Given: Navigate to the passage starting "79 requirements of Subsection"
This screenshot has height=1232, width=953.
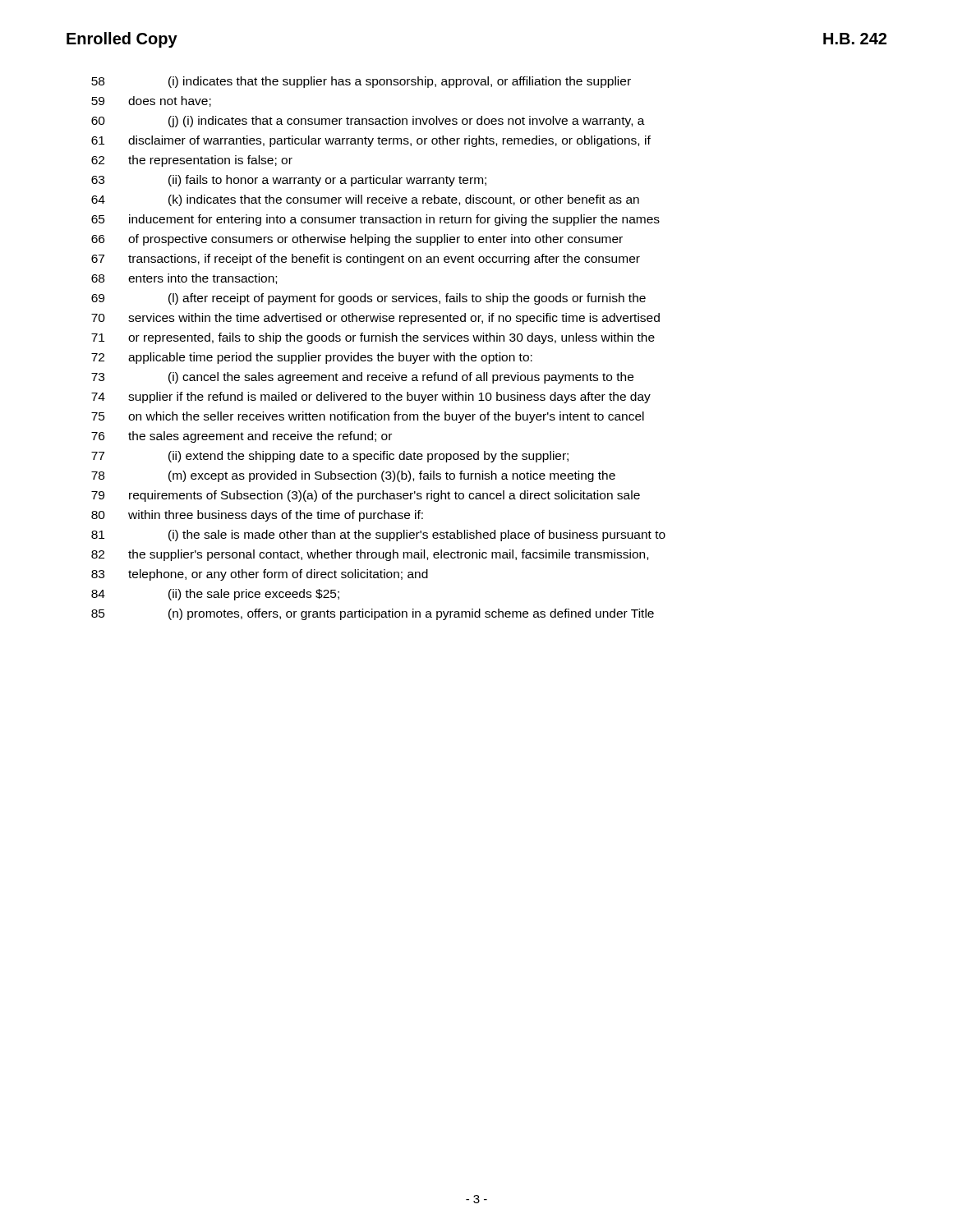Looking at the screenshot, I should pos(476,496).
